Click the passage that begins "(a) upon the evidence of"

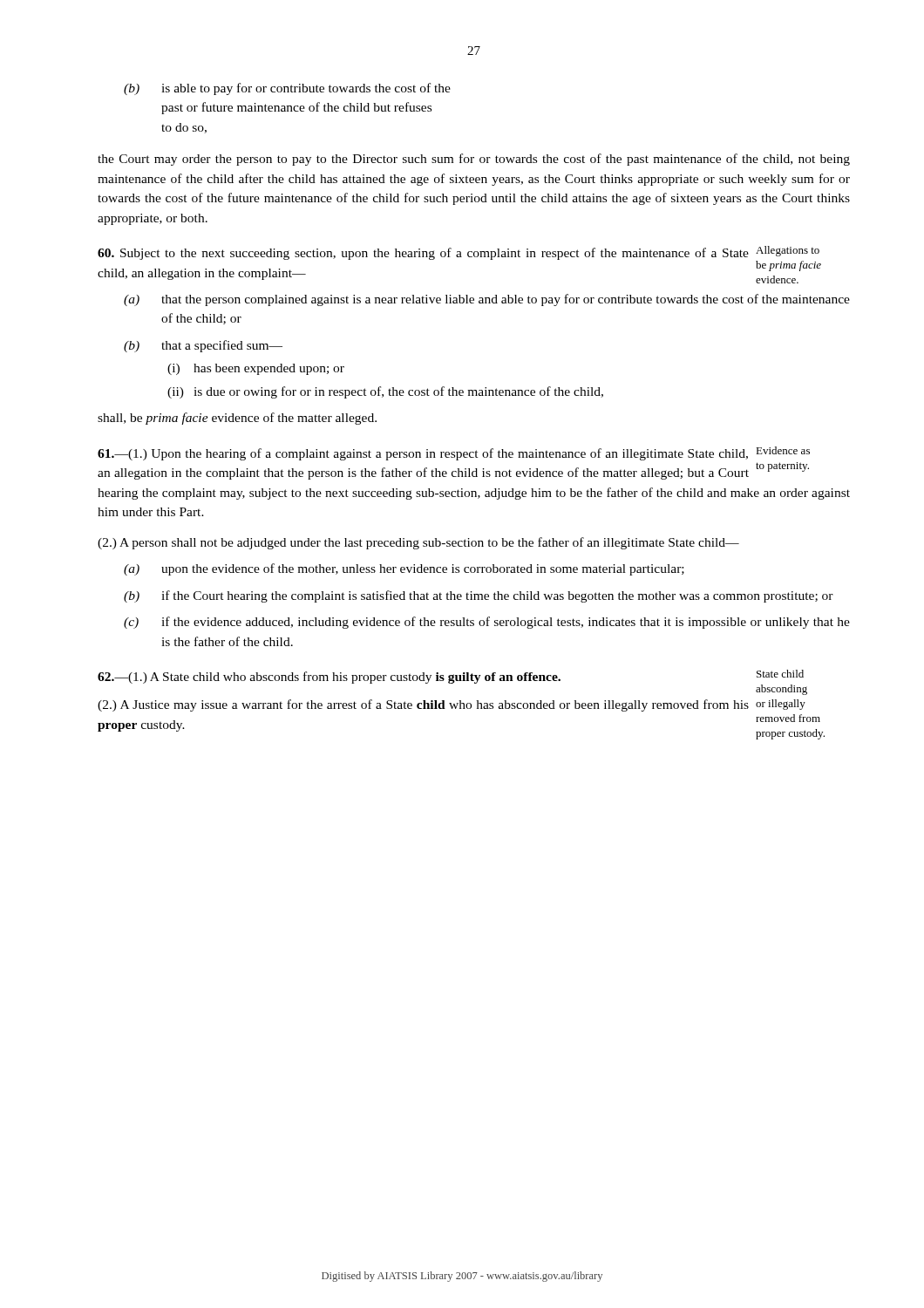point(474,569)
